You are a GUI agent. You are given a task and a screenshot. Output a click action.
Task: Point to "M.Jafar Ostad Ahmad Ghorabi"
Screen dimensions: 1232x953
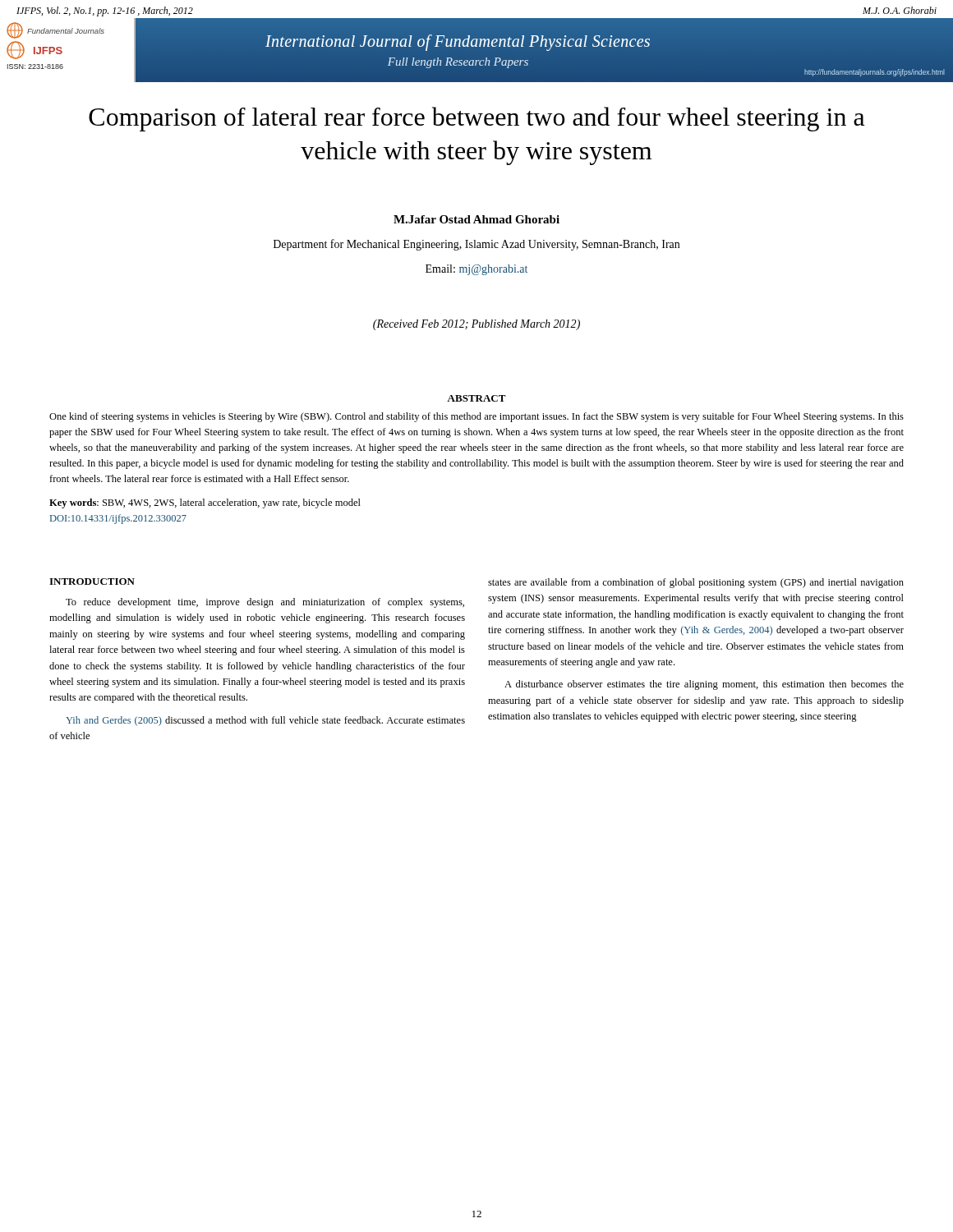coord(476,219)
